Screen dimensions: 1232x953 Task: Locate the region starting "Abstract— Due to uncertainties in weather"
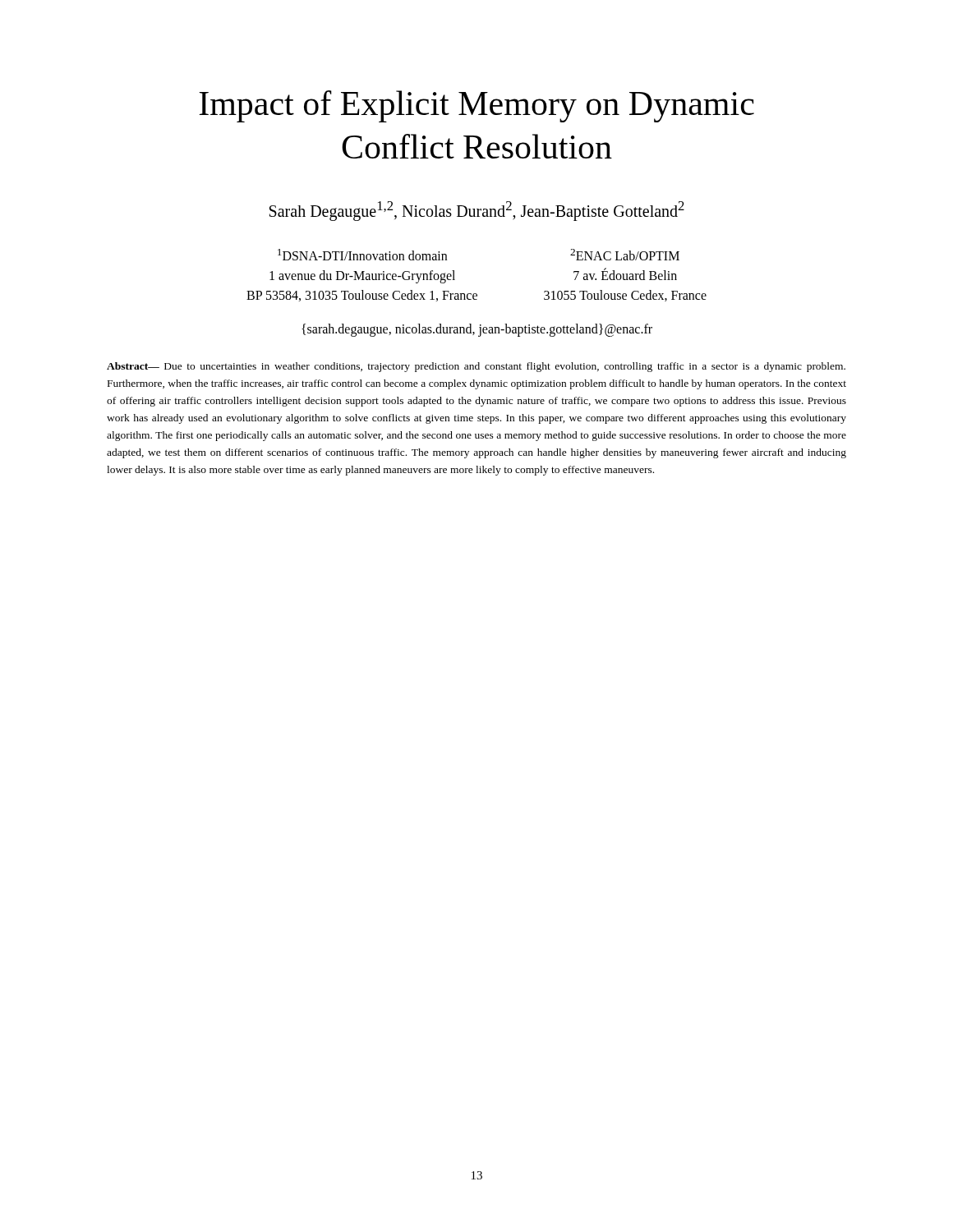point(476,417)
